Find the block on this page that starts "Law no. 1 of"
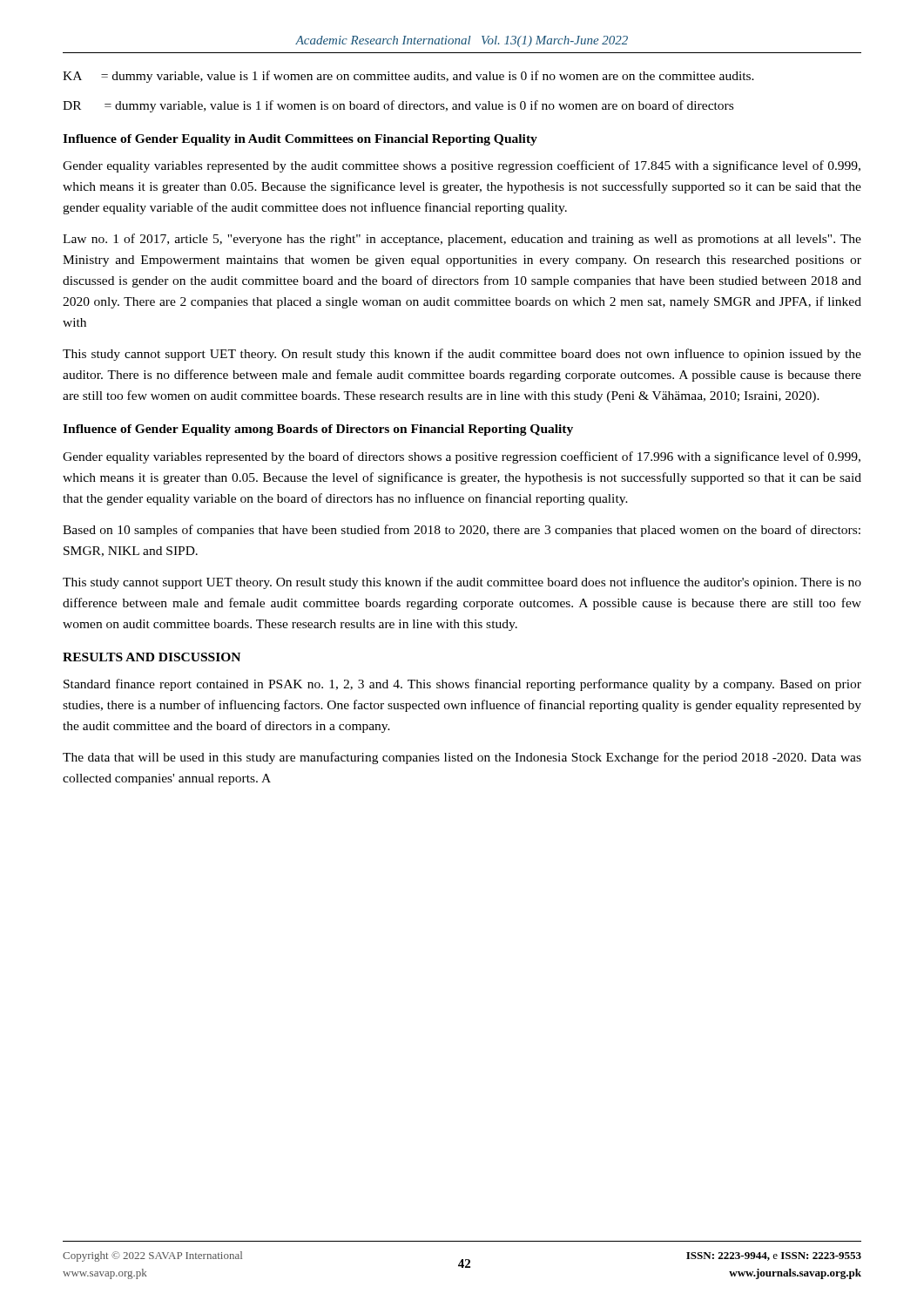The height and width of the screenshot is (1307, 924). [462, 280]
